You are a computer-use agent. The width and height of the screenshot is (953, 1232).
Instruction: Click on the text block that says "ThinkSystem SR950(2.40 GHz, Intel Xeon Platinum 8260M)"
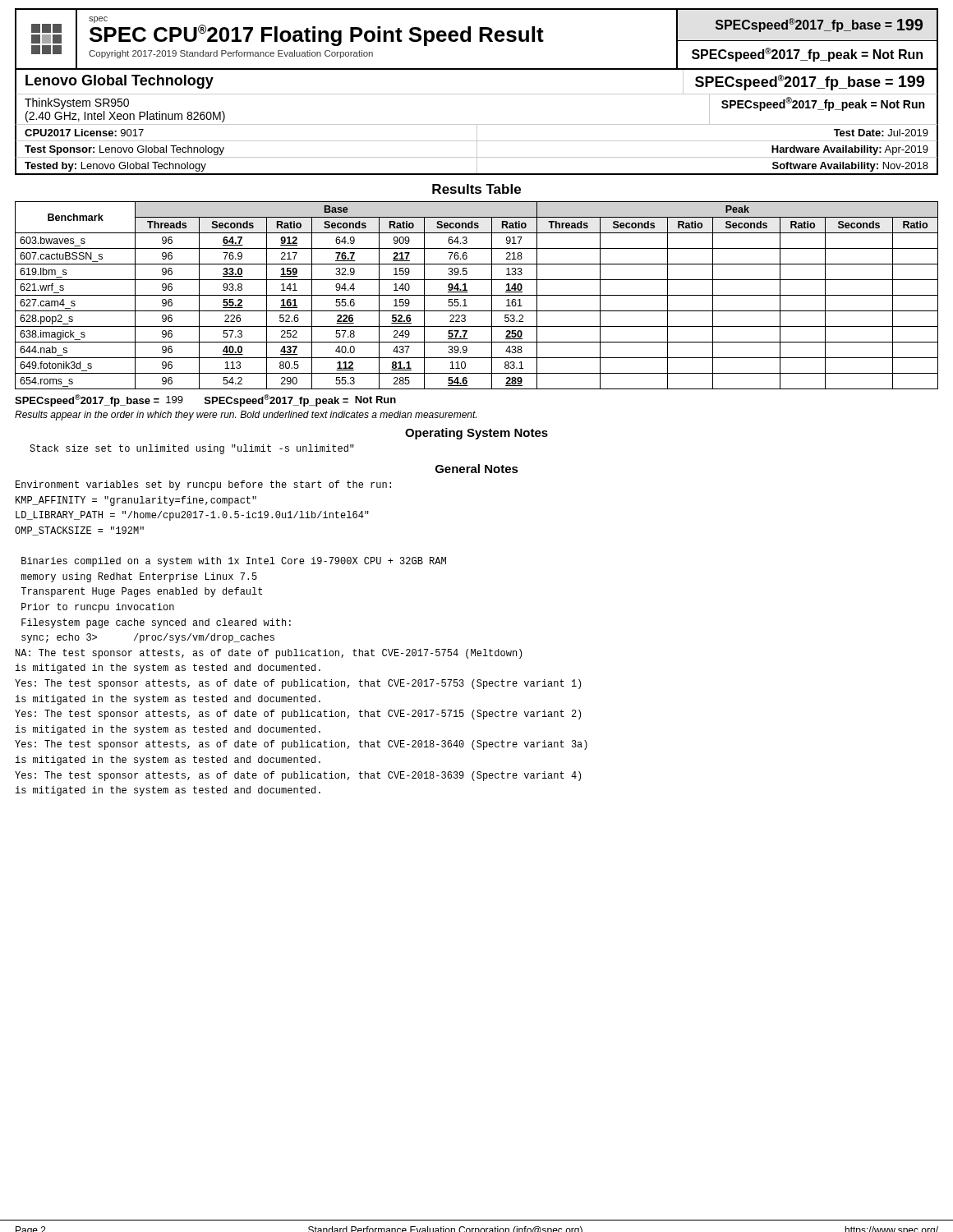tap(476, 110)
